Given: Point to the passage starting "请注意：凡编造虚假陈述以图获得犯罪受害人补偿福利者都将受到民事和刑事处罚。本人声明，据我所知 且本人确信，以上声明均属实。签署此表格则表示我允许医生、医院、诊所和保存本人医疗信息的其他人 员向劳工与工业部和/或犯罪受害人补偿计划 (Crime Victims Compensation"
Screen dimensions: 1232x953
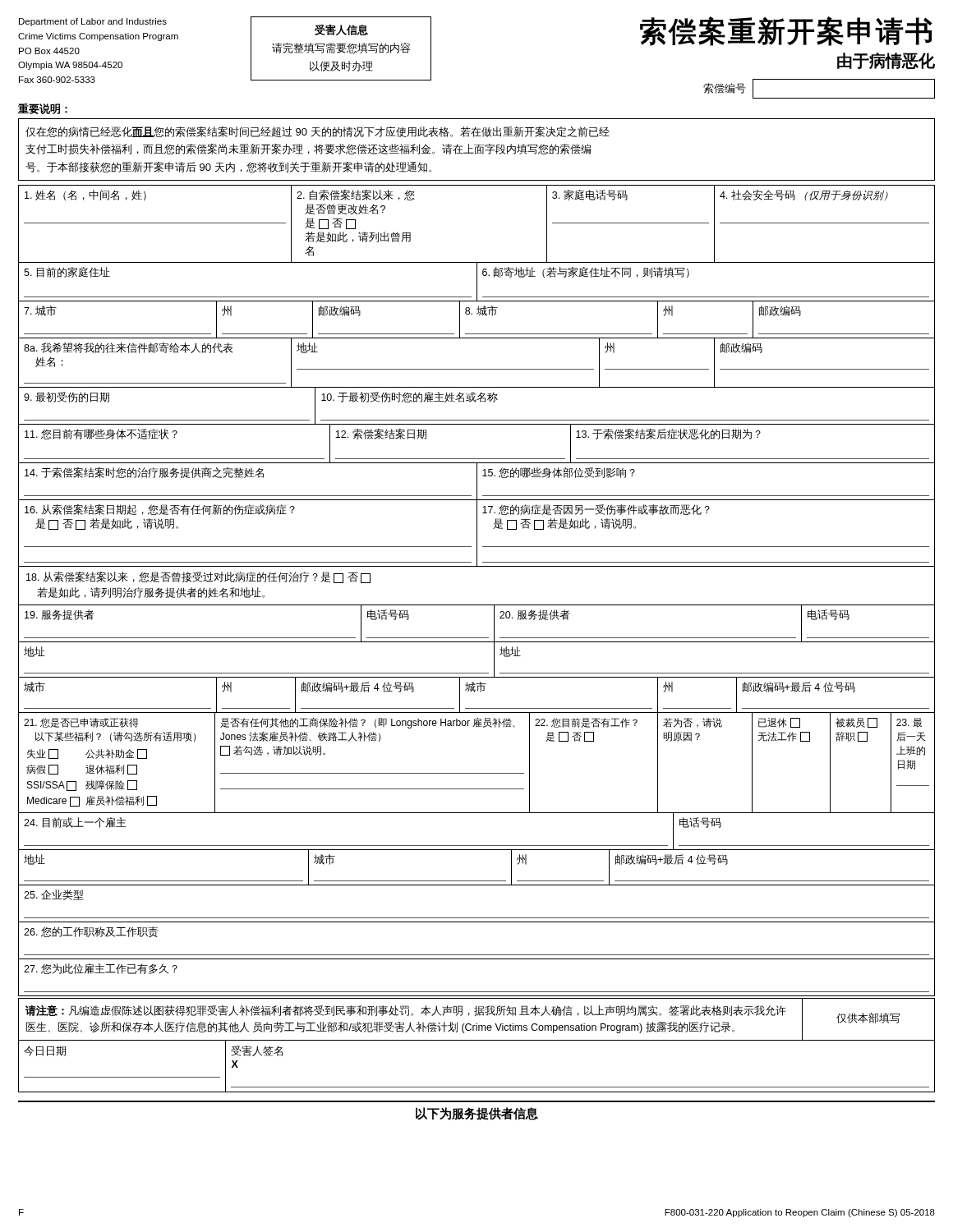Looking at the screenshot, I should point(406,1019).
